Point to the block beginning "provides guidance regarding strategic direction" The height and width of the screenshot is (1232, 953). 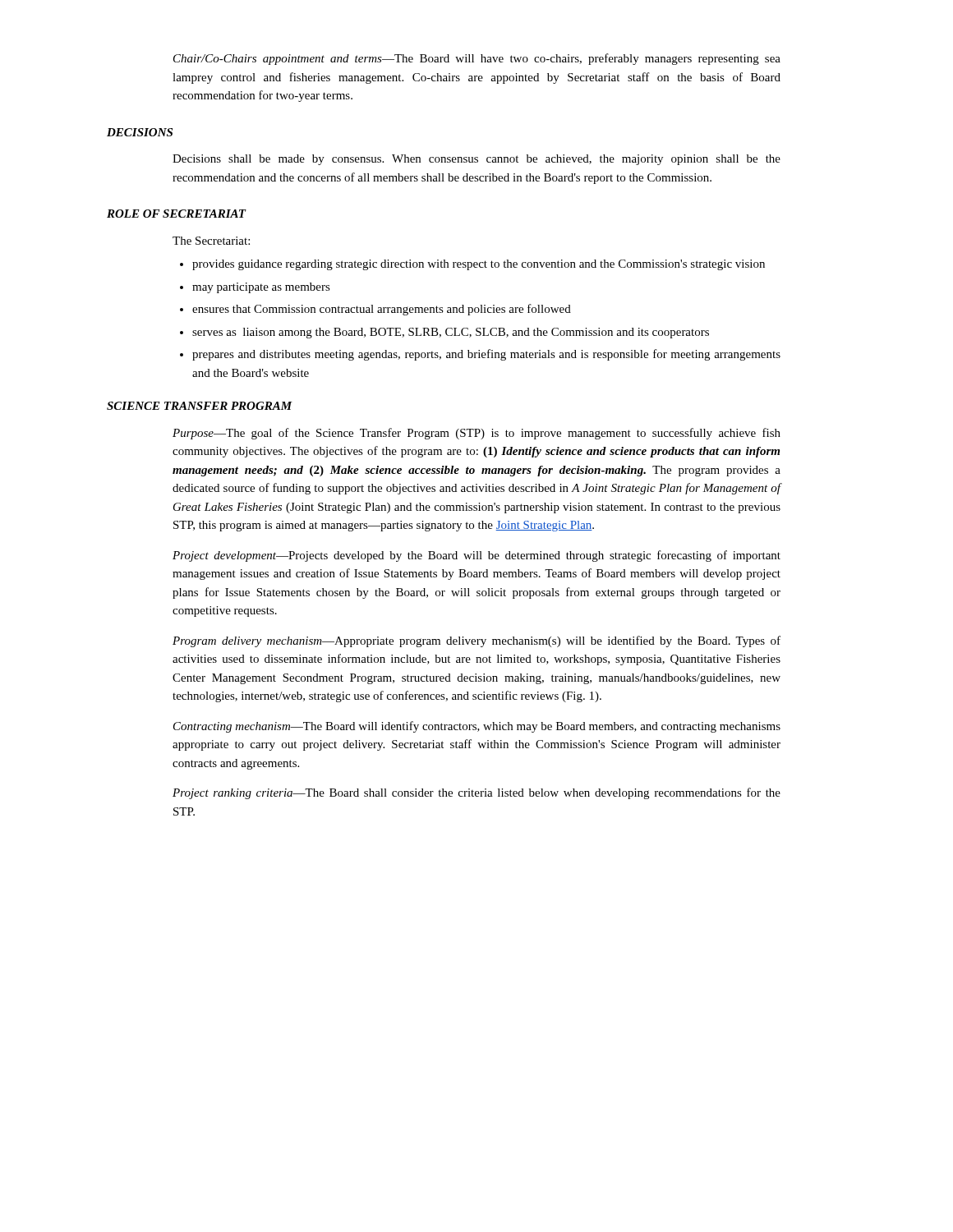click(x=479, y=264)
